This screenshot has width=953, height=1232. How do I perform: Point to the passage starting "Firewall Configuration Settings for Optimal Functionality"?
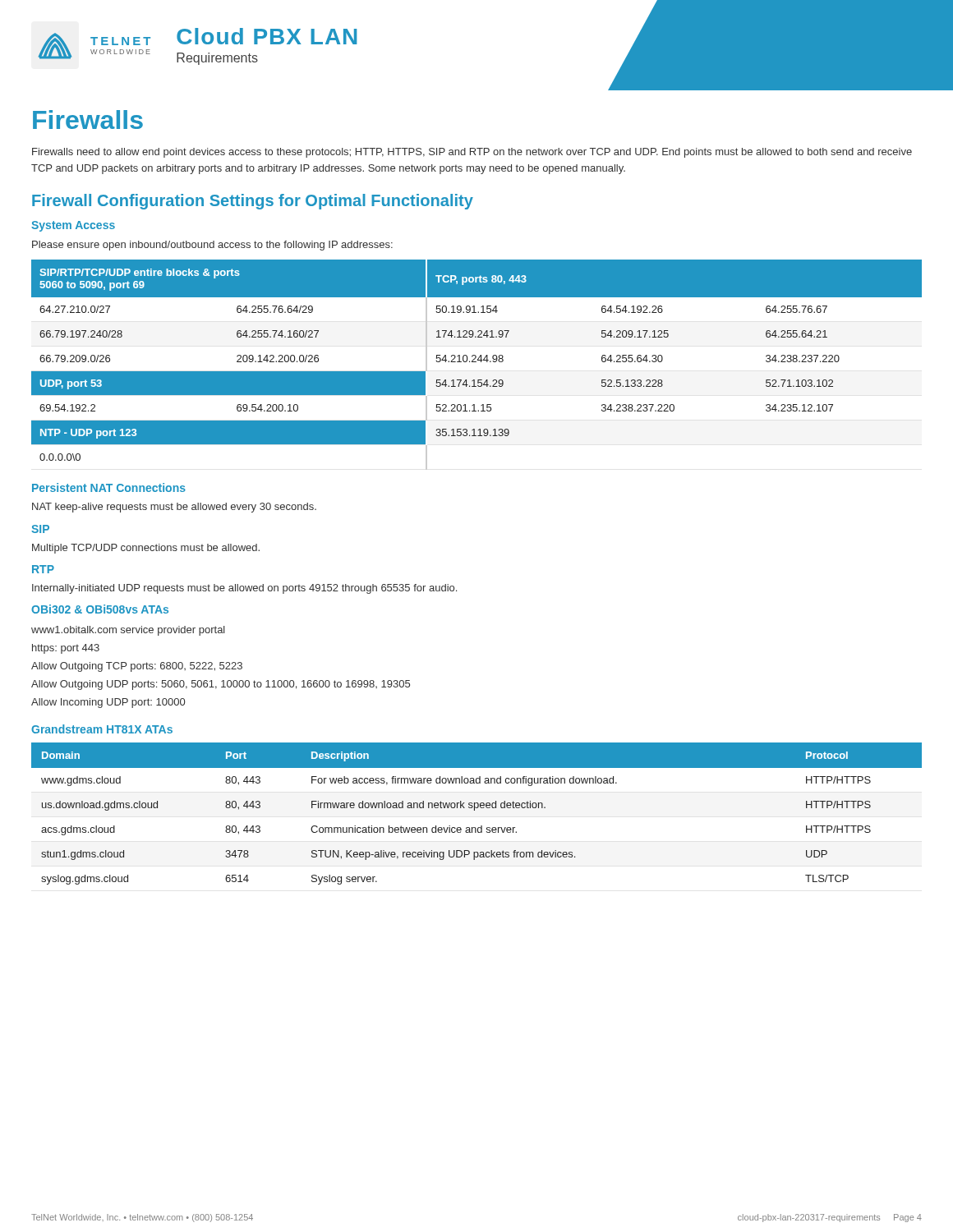[252, 201]
